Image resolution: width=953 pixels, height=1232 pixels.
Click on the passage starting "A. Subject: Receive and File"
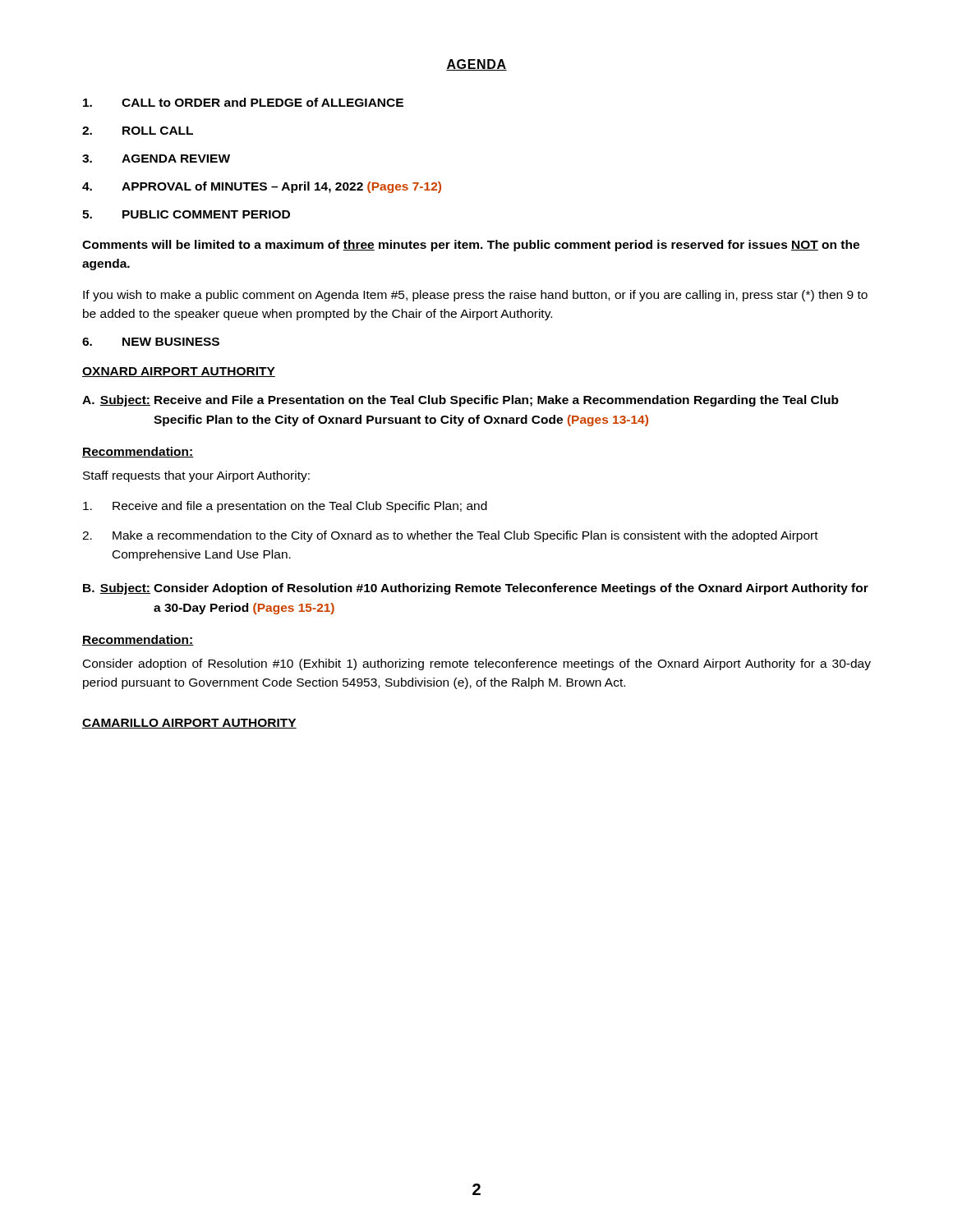click(476, 410)
